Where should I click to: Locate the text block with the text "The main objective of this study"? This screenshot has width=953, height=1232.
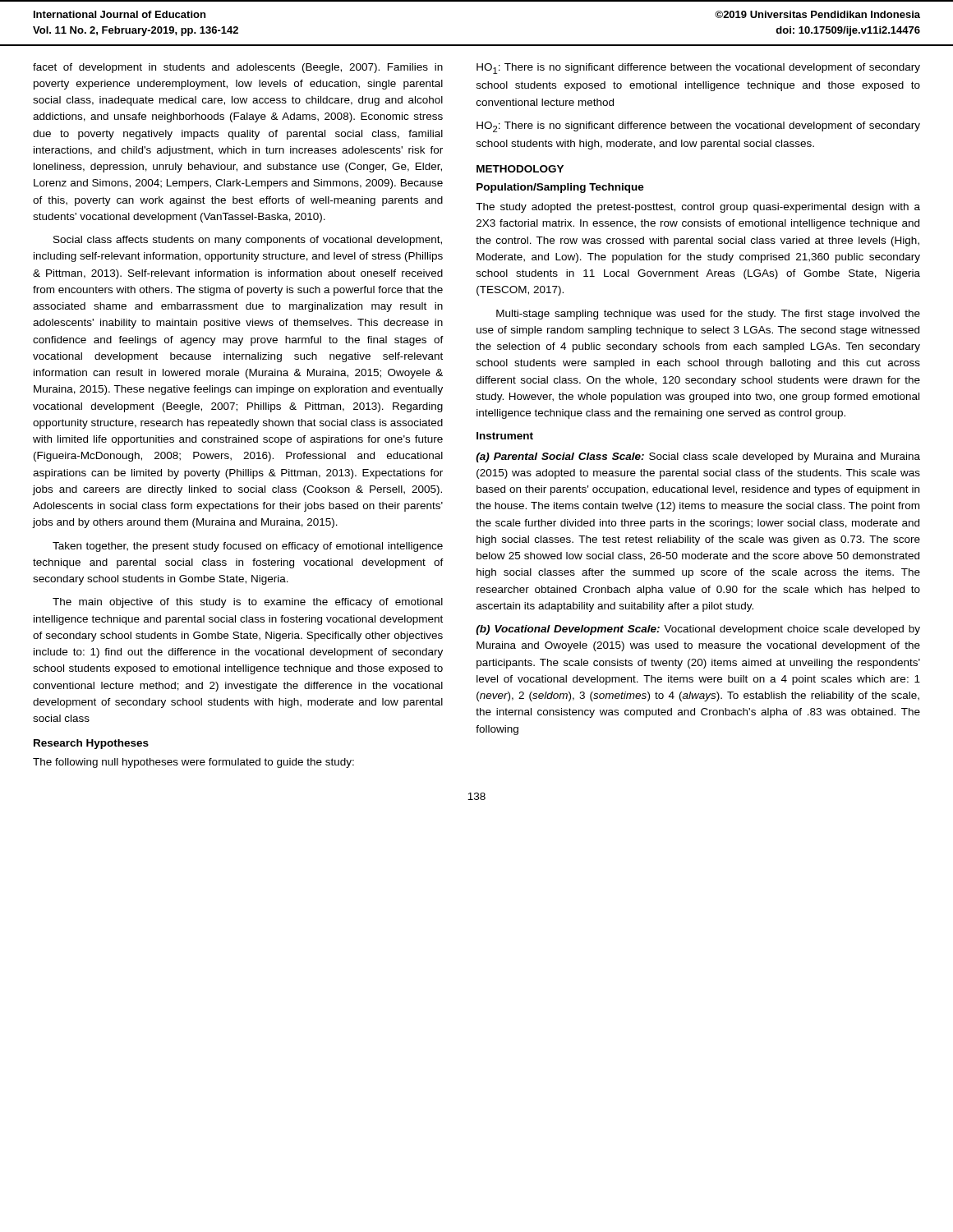[x=238, y=661]
